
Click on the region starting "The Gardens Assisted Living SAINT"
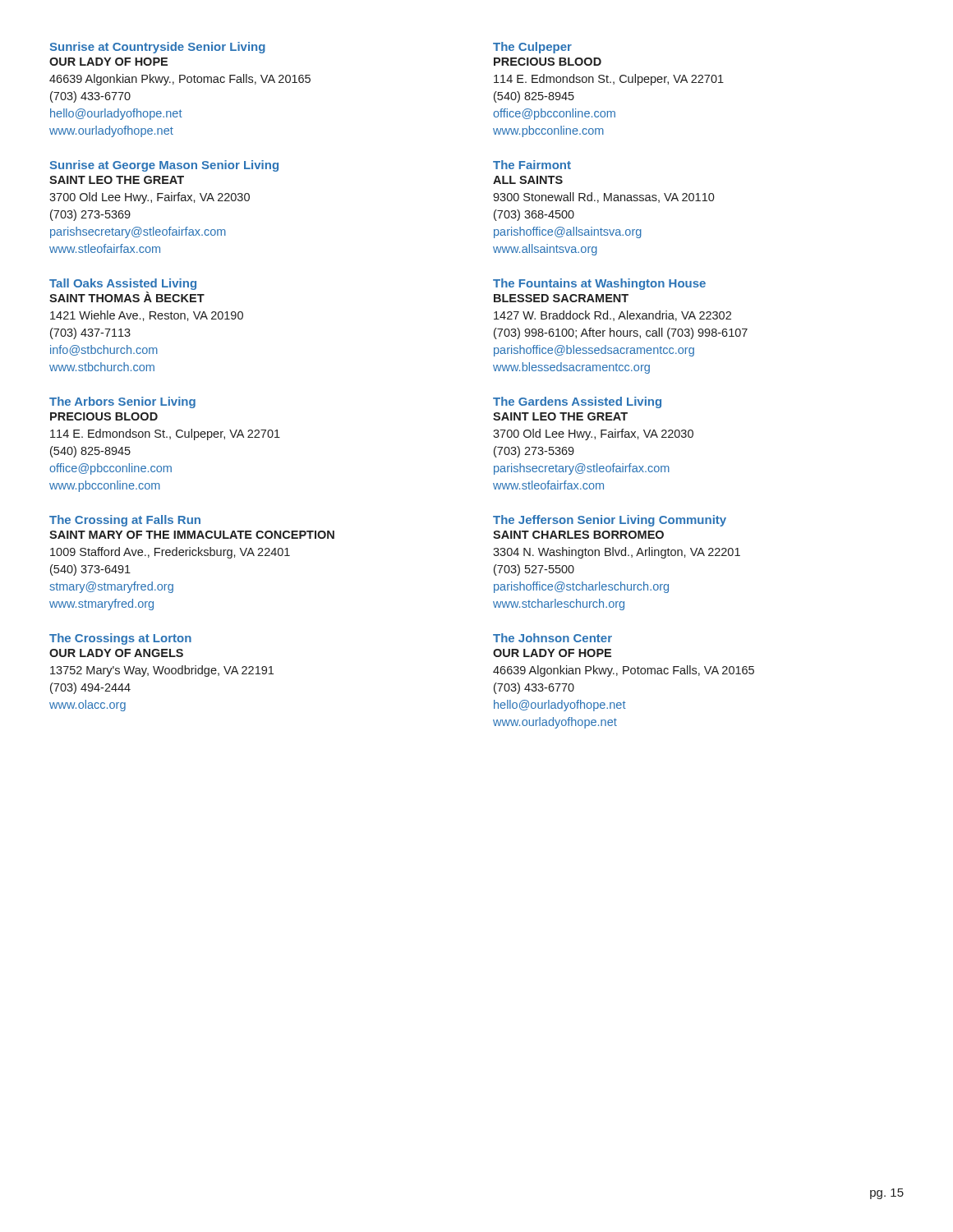tap(698, 445)
